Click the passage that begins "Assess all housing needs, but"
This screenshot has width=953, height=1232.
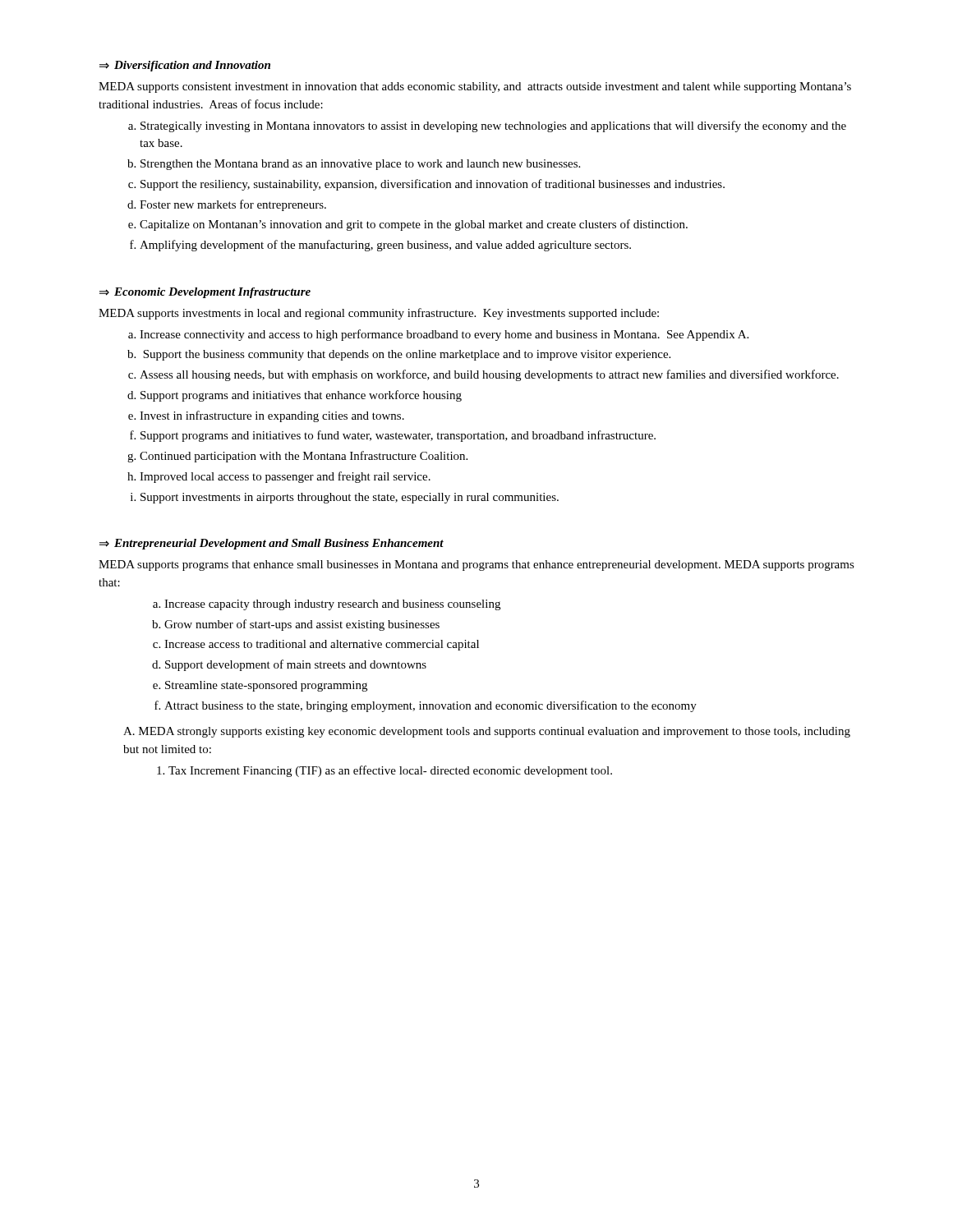489,375
